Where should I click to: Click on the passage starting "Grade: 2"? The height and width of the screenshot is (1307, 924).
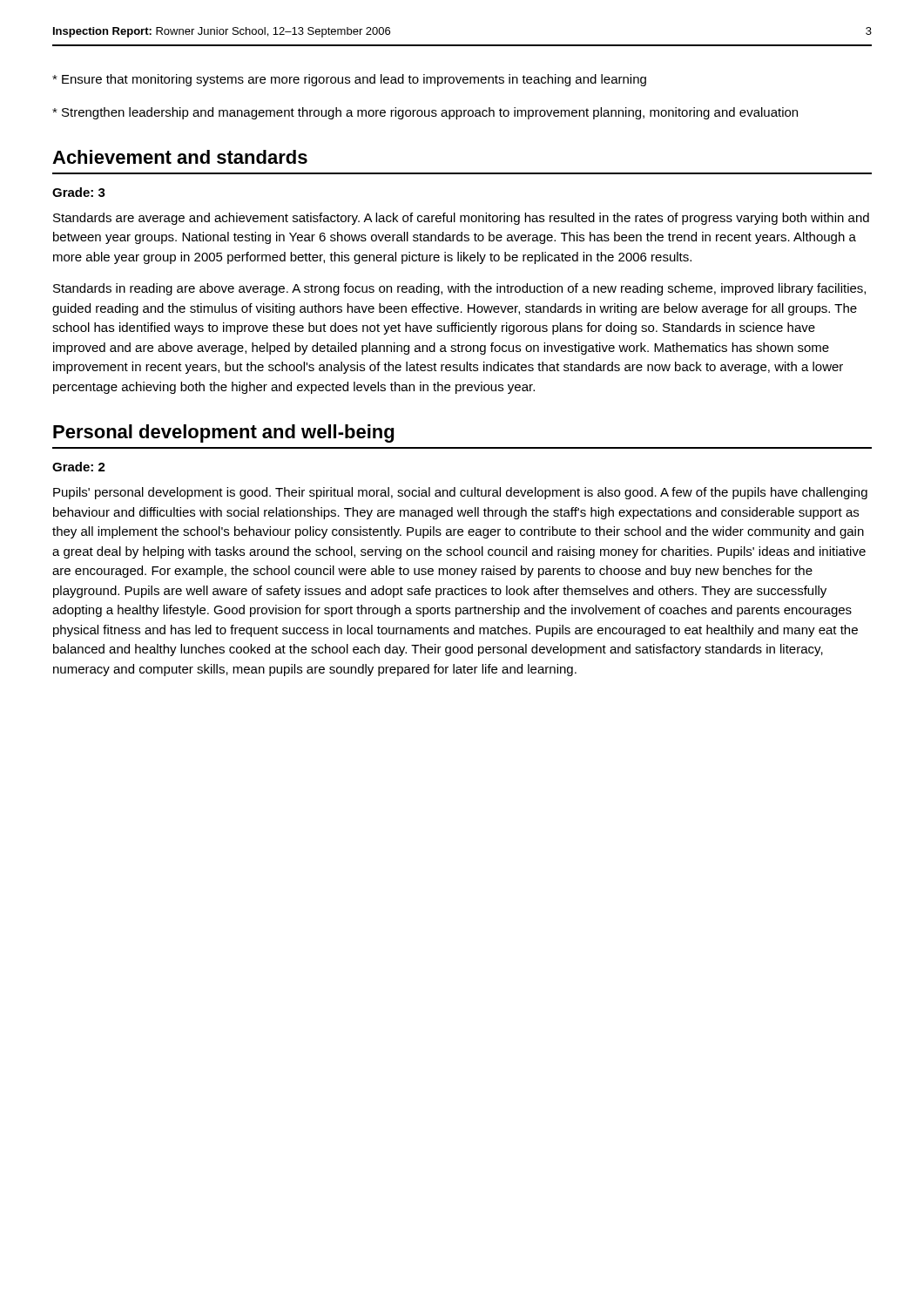pyautogui.click(x=79, y=467)
